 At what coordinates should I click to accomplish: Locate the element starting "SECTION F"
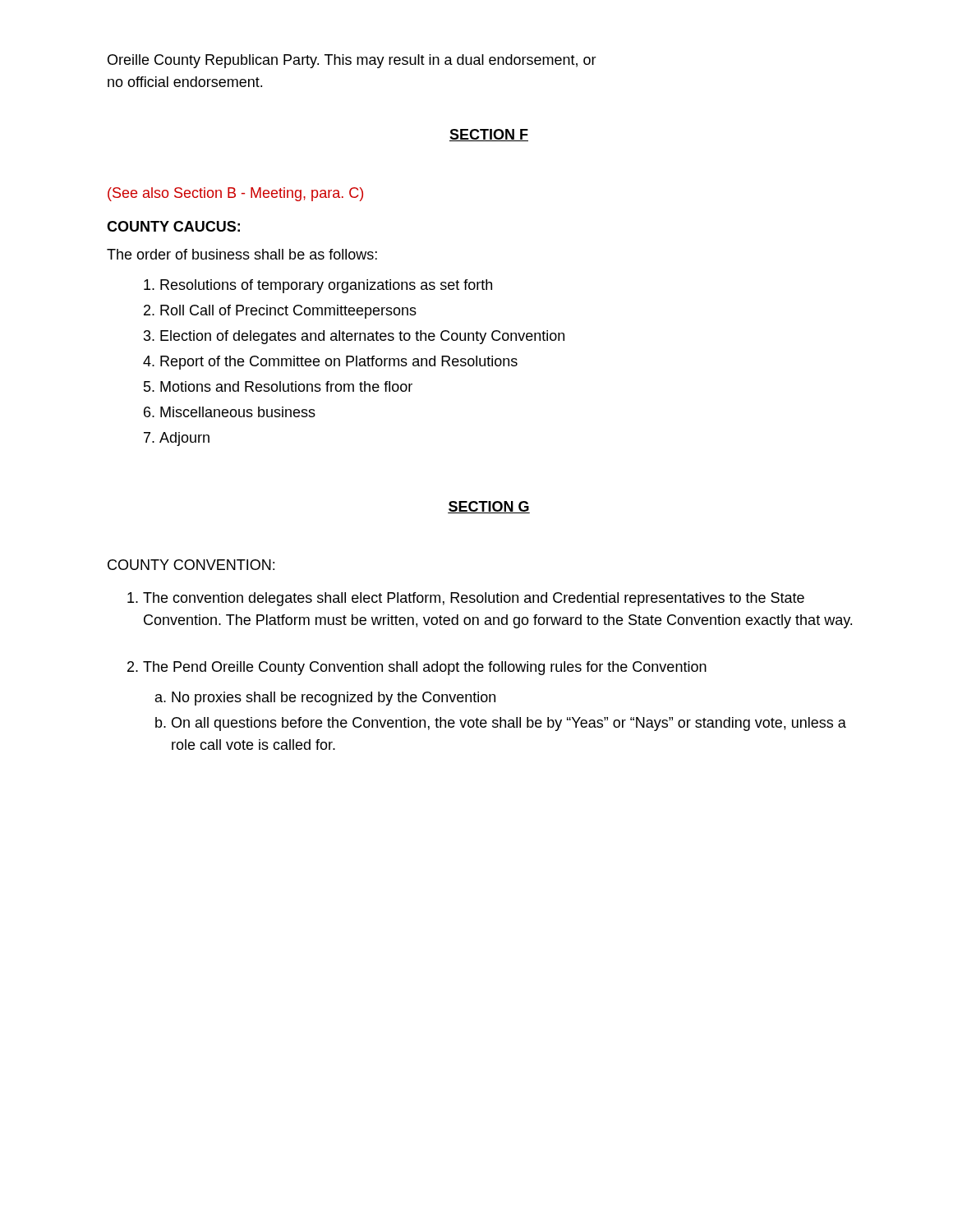pyautogui.click(x=489, y=135)
